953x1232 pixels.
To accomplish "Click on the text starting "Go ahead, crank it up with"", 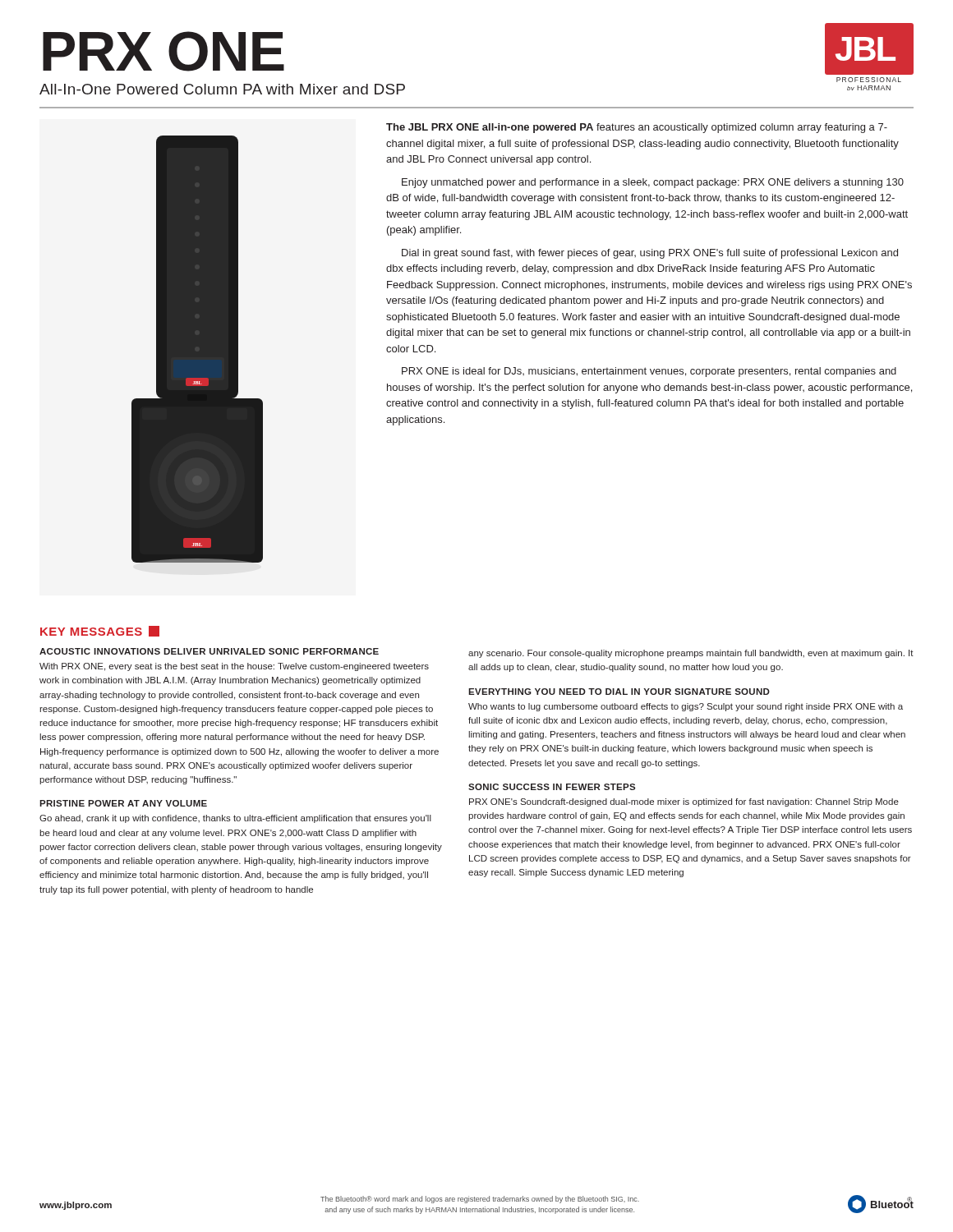I will (x=241, y=854).
